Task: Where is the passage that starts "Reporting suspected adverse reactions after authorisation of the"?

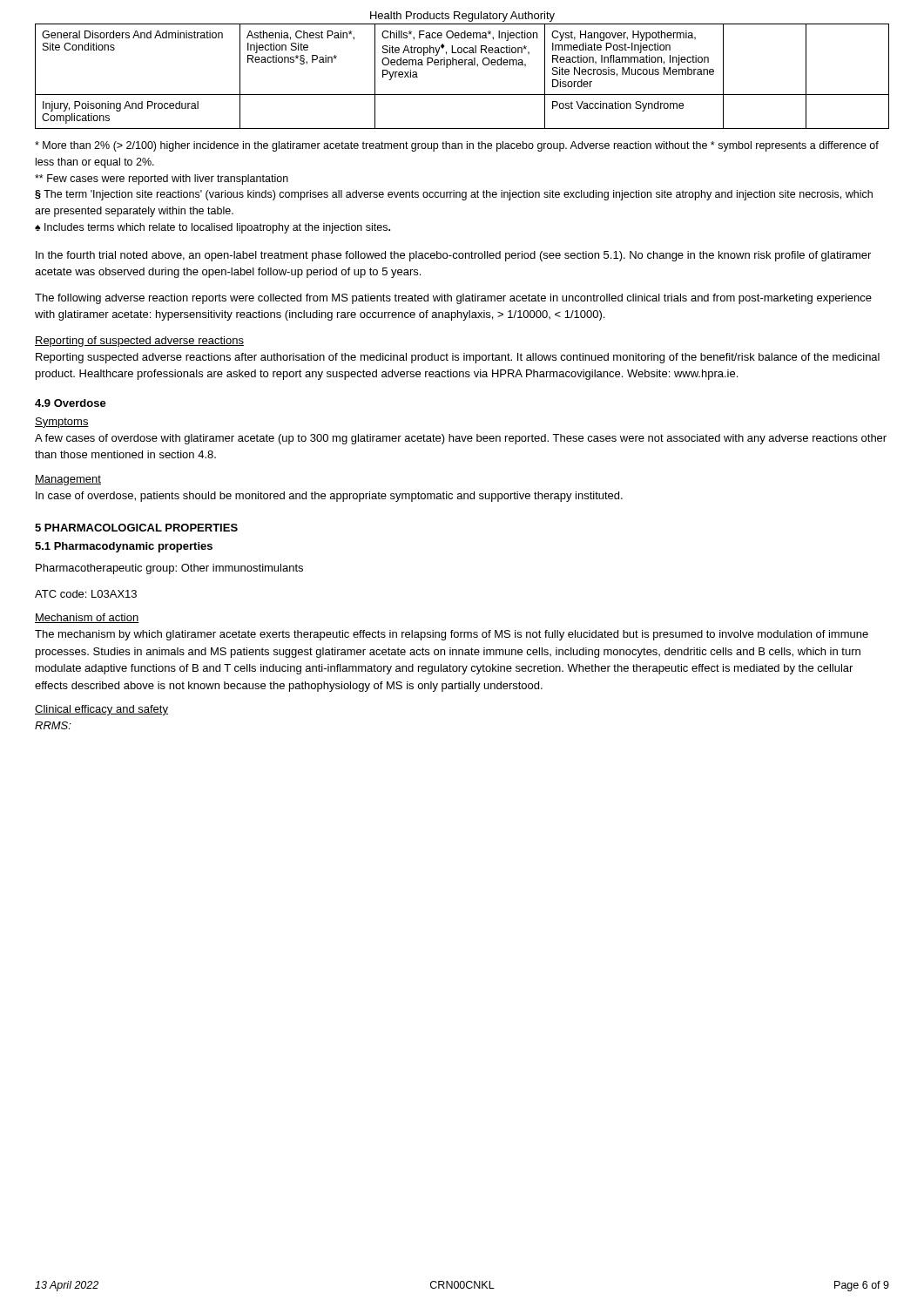Action: [457, 365]
